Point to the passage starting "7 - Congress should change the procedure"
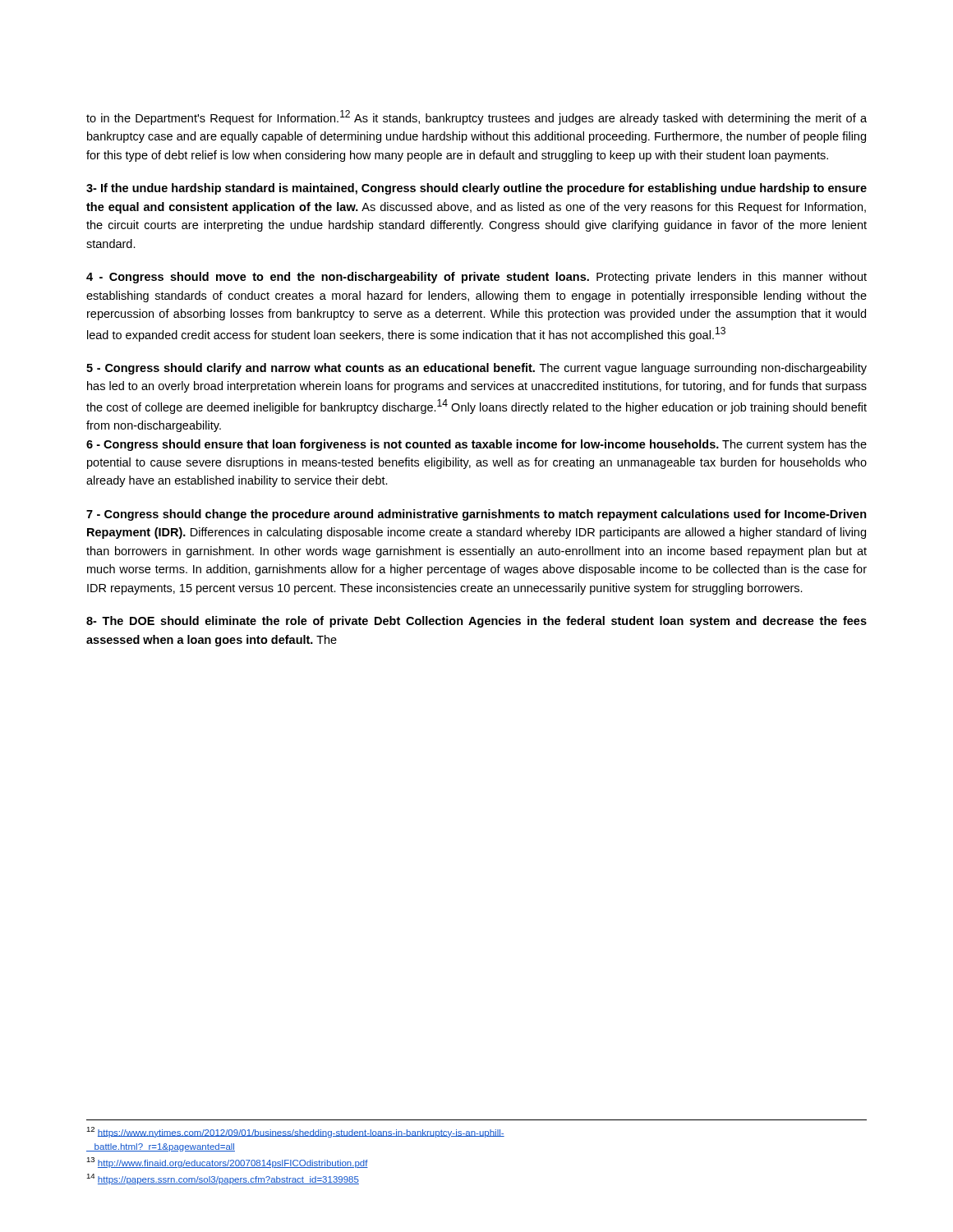 pos(476,551)
